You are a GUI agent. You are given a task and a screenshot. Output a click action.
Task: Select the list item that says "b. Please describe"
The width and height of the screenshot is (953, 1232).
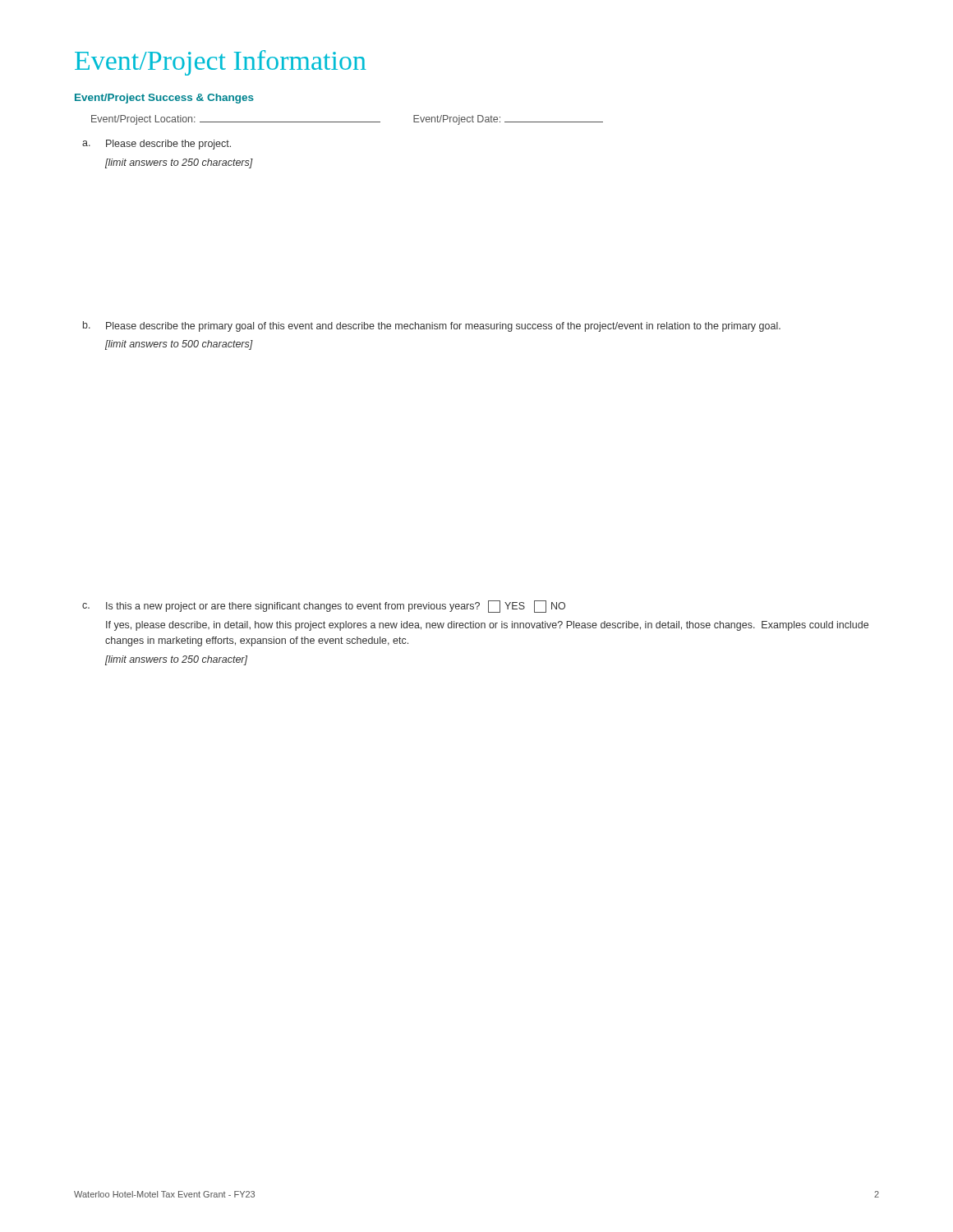point(481,337)
